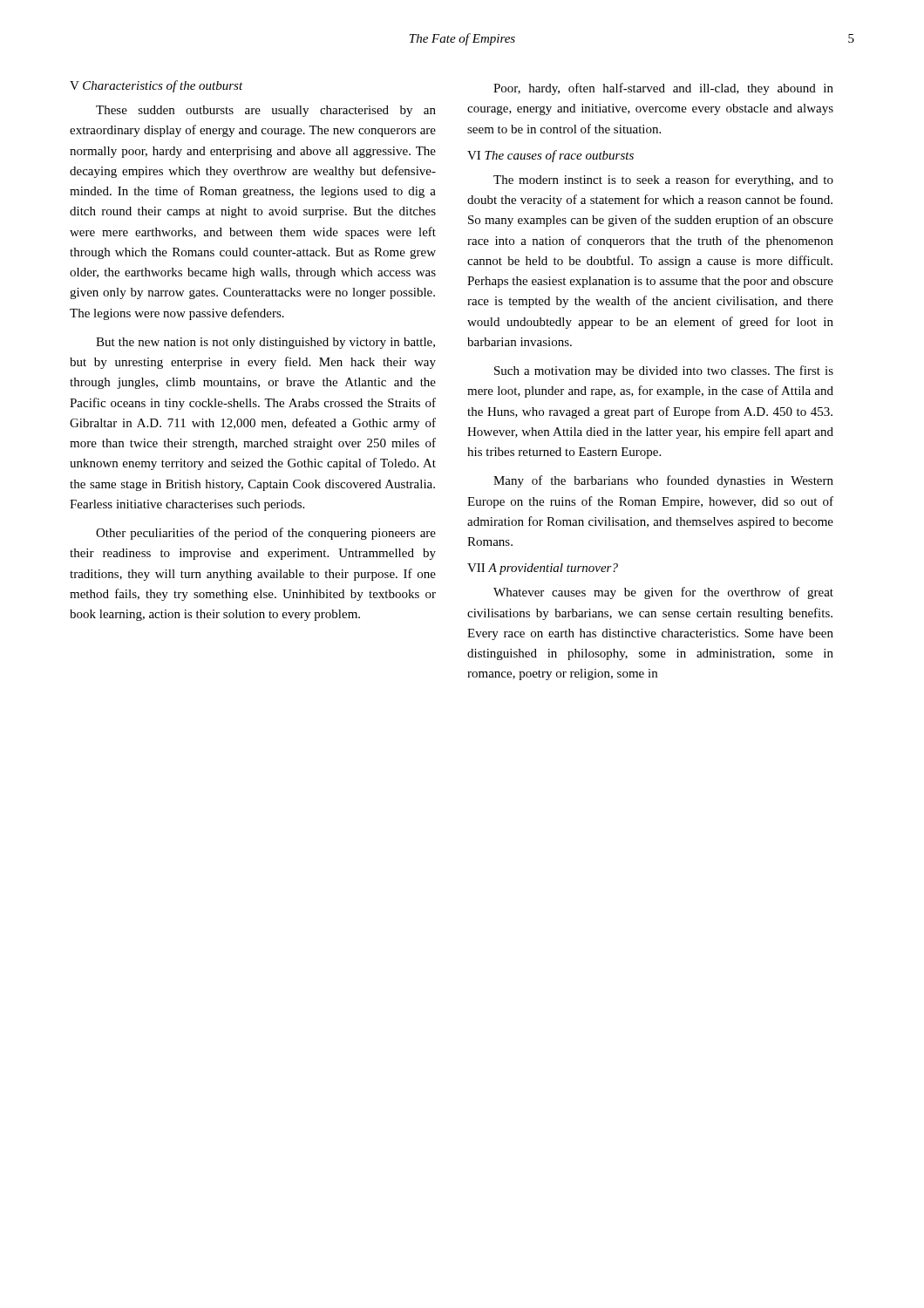Find the block on this page that starts "The modern instinct is to seek"
The height and width of the screenshot is (1308, 924).
(x=650, y=261)
